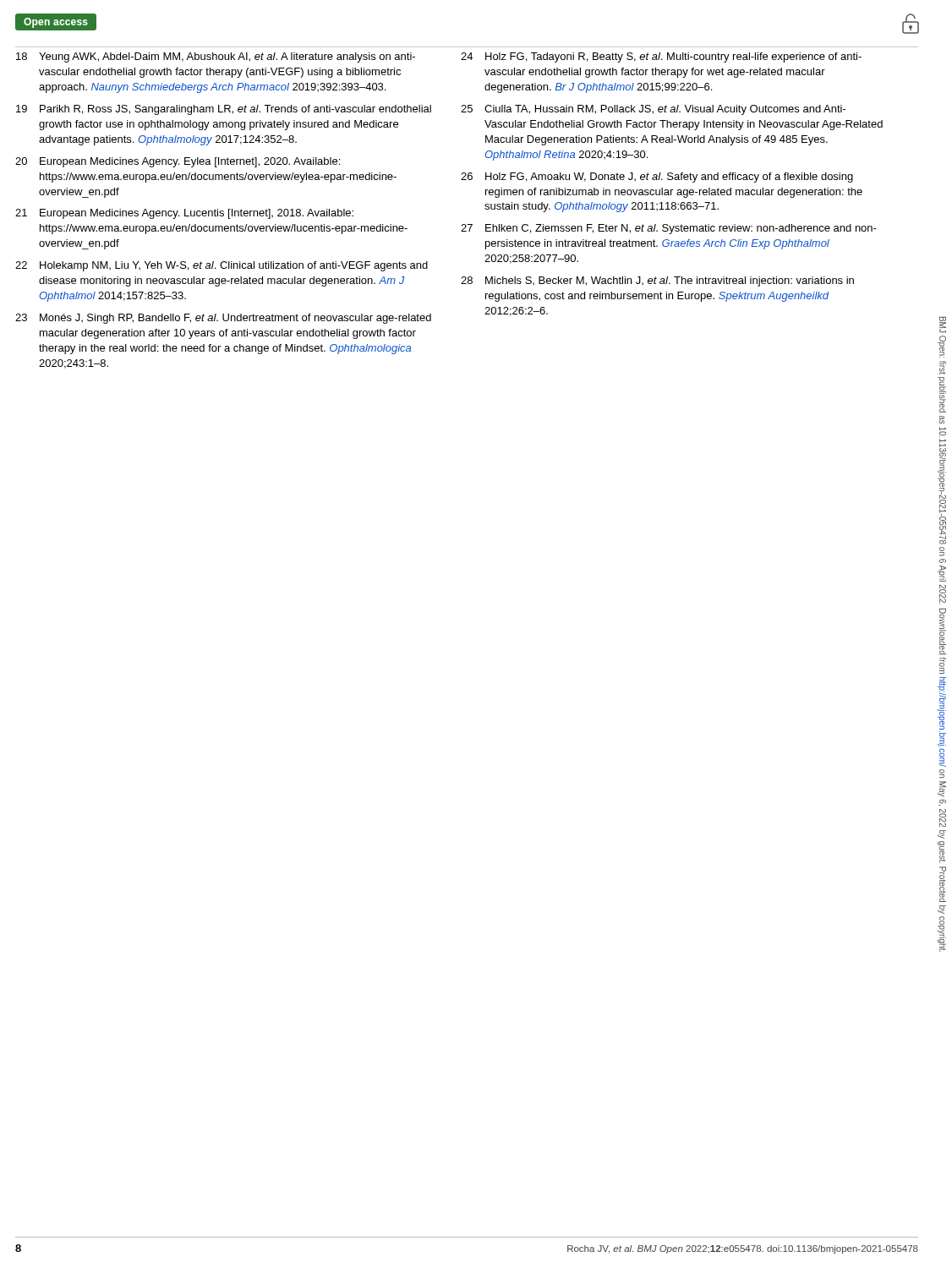The height and width of the screenshot is (1268, 952).
Task: Navigate to the passage starting "27 Ehlken C, Ziemssen F, Eter N, et"
Action: 672,244
